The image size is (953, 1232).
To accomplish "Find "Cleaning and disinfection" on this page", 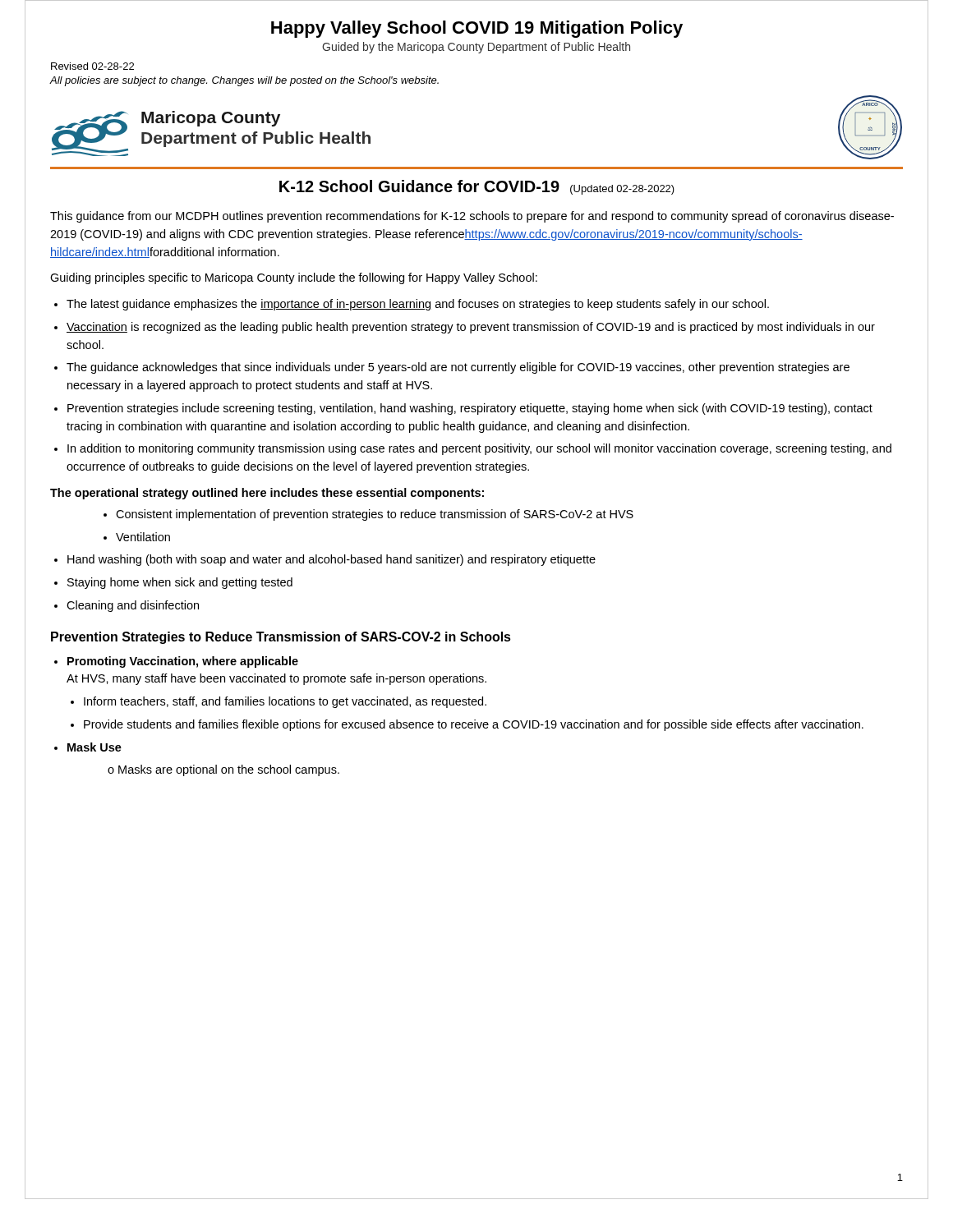I will [x=133, y=605].
